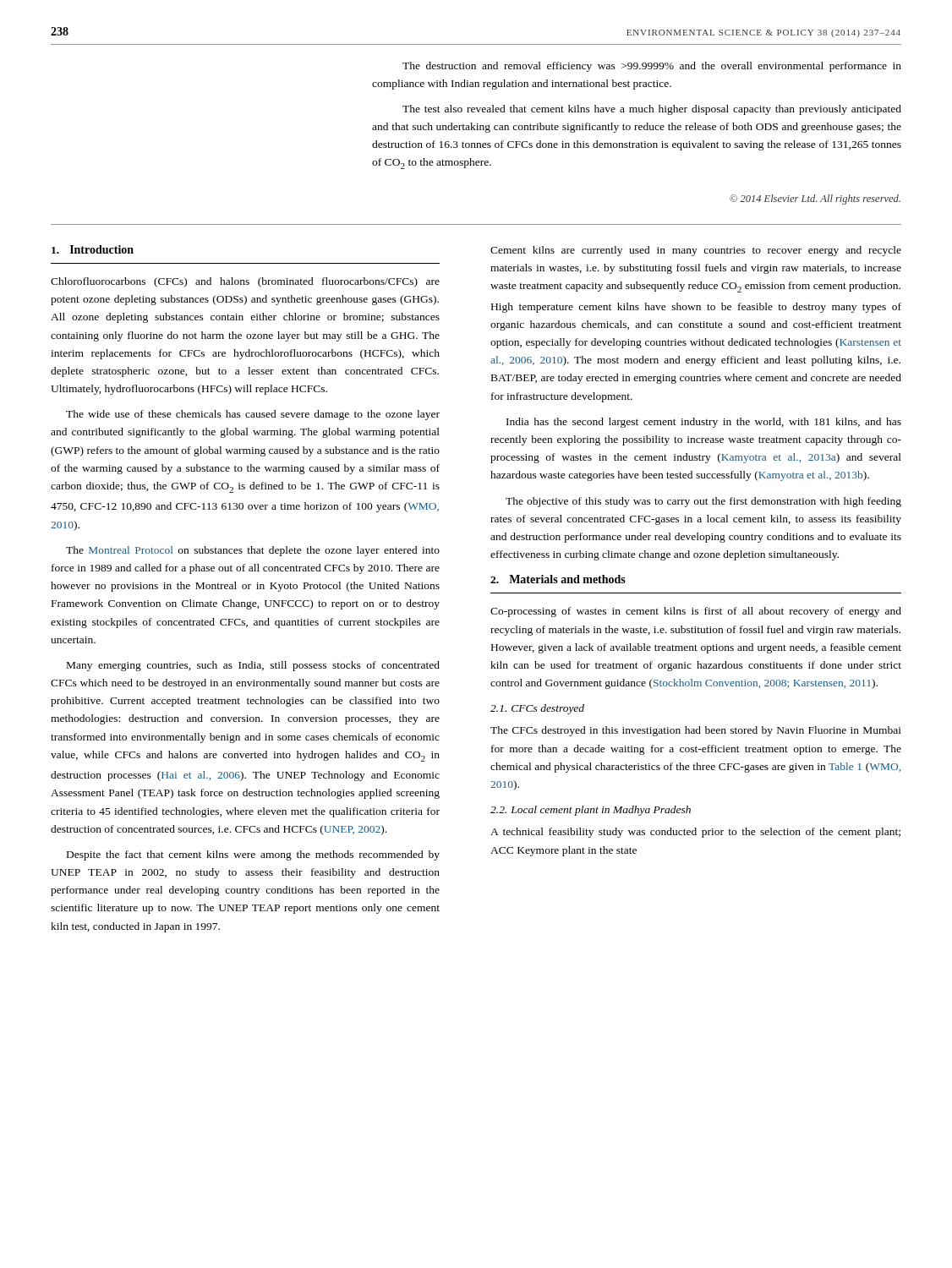The width and height of the screenshot is (952, 1268).
Task: Locate the text "2.1.CFCs destroyed"
Action: point(537,709)
